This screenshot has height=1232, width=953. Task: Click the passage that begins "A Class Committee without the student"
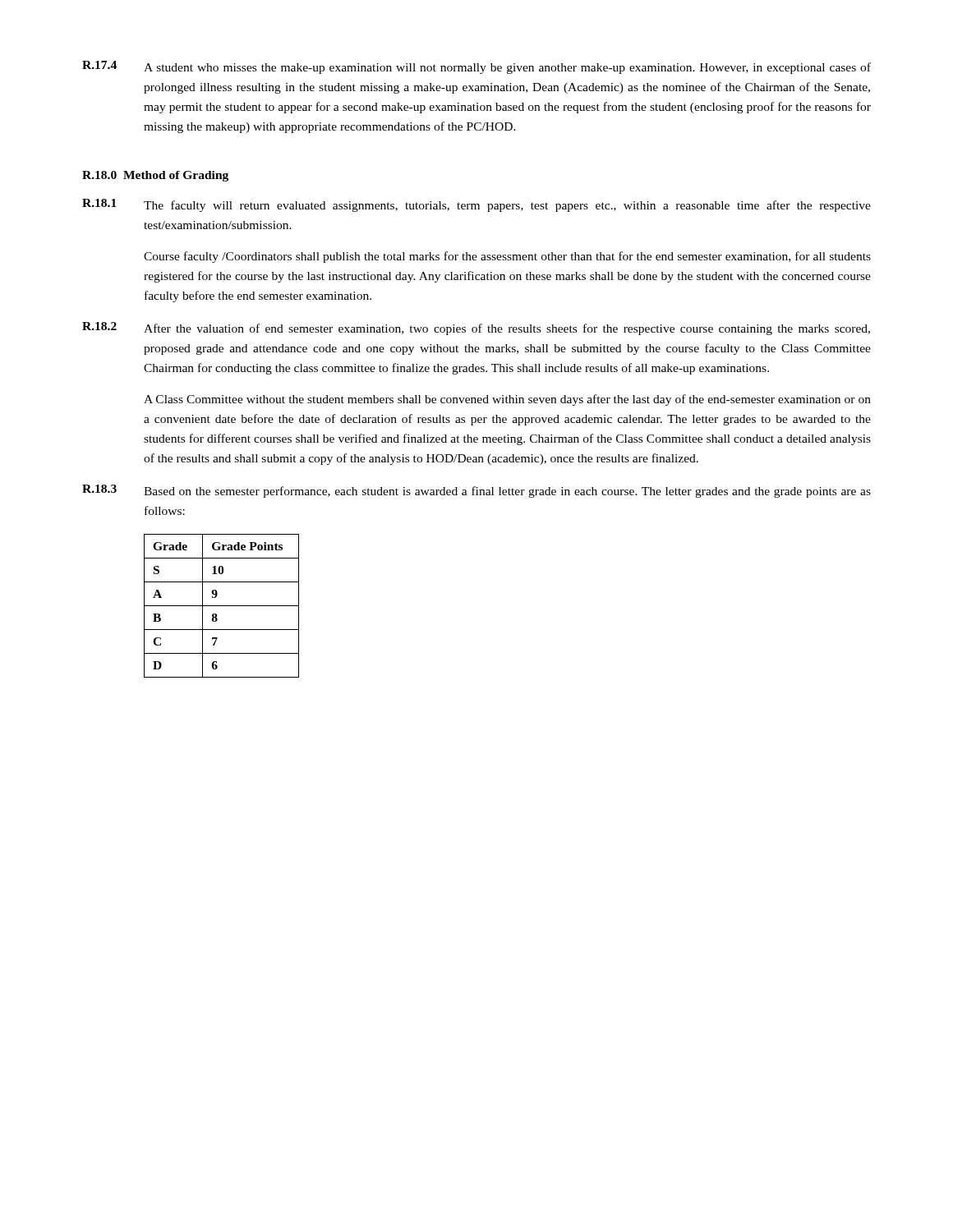[x=507, y=428]
